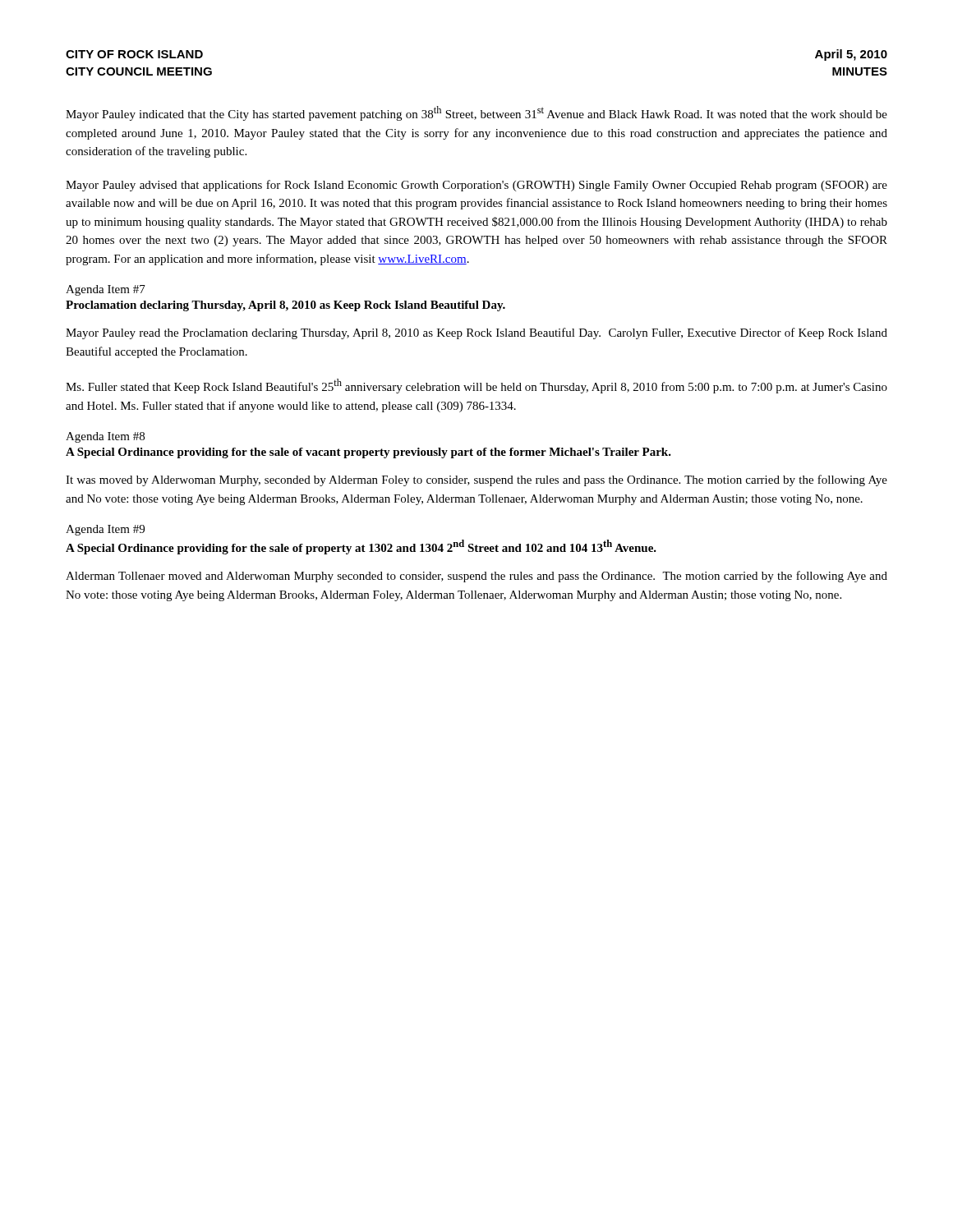Navigate to the passage starting "Agenda Item #8"
The width and height of the screenshot is (953, 1232).
pyautogui.click(x=105, y=436)
